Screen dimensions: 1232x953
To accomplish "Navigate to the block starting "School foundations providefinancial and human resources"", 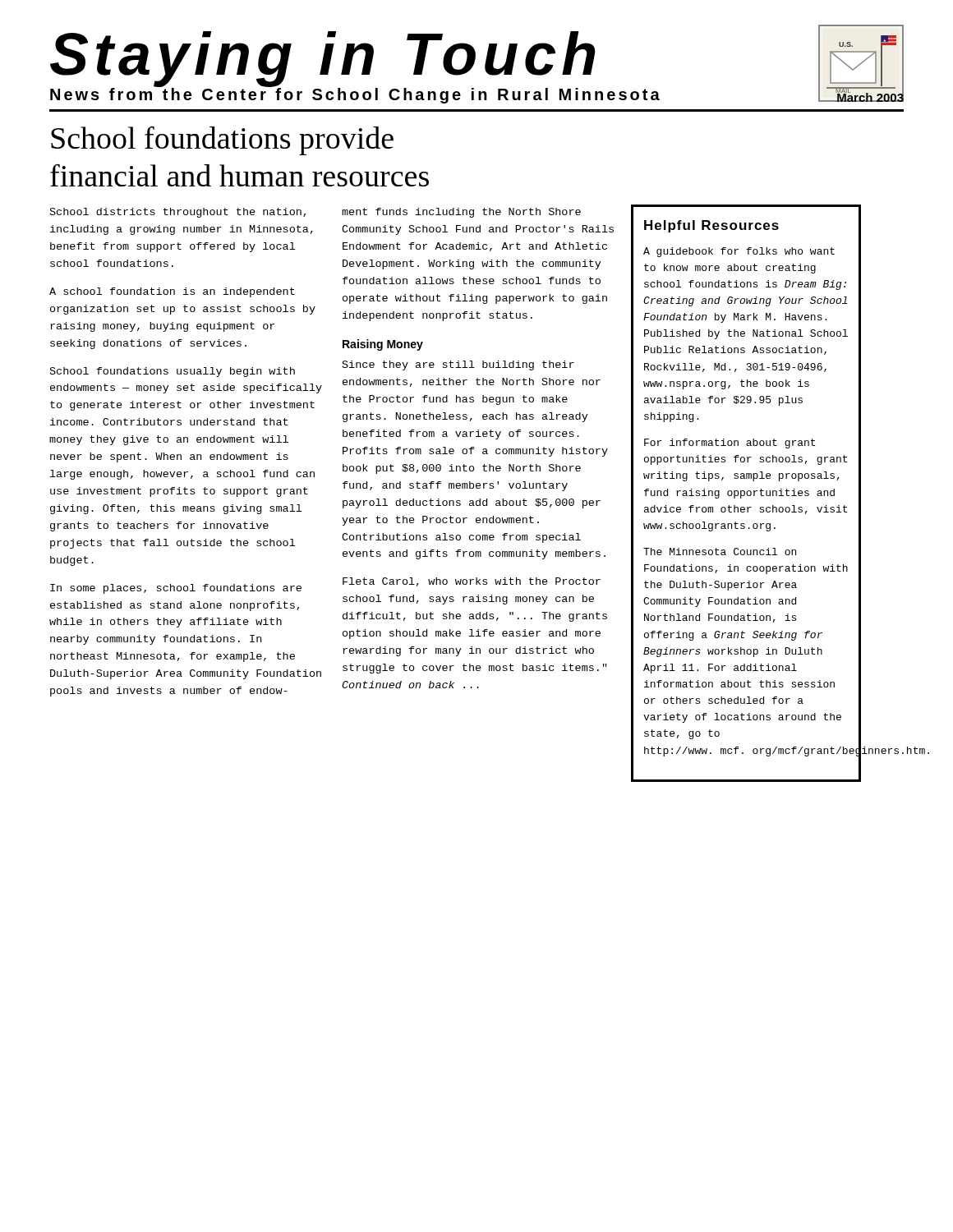I will (x=240, y=157).
